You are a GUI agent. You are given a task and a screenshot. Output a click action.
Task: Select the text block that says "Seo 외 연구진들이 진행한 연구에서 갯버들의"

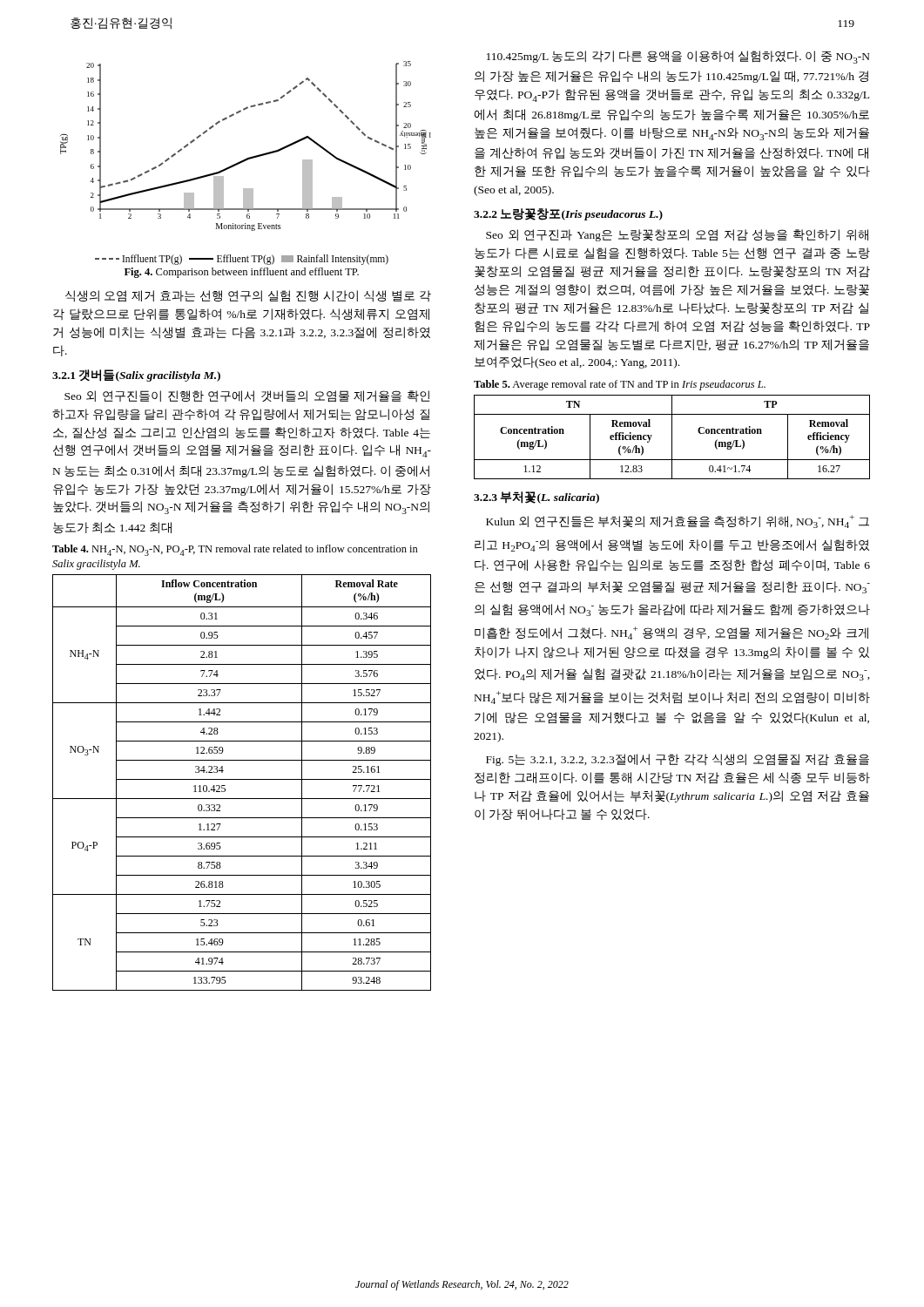point(242,462)
